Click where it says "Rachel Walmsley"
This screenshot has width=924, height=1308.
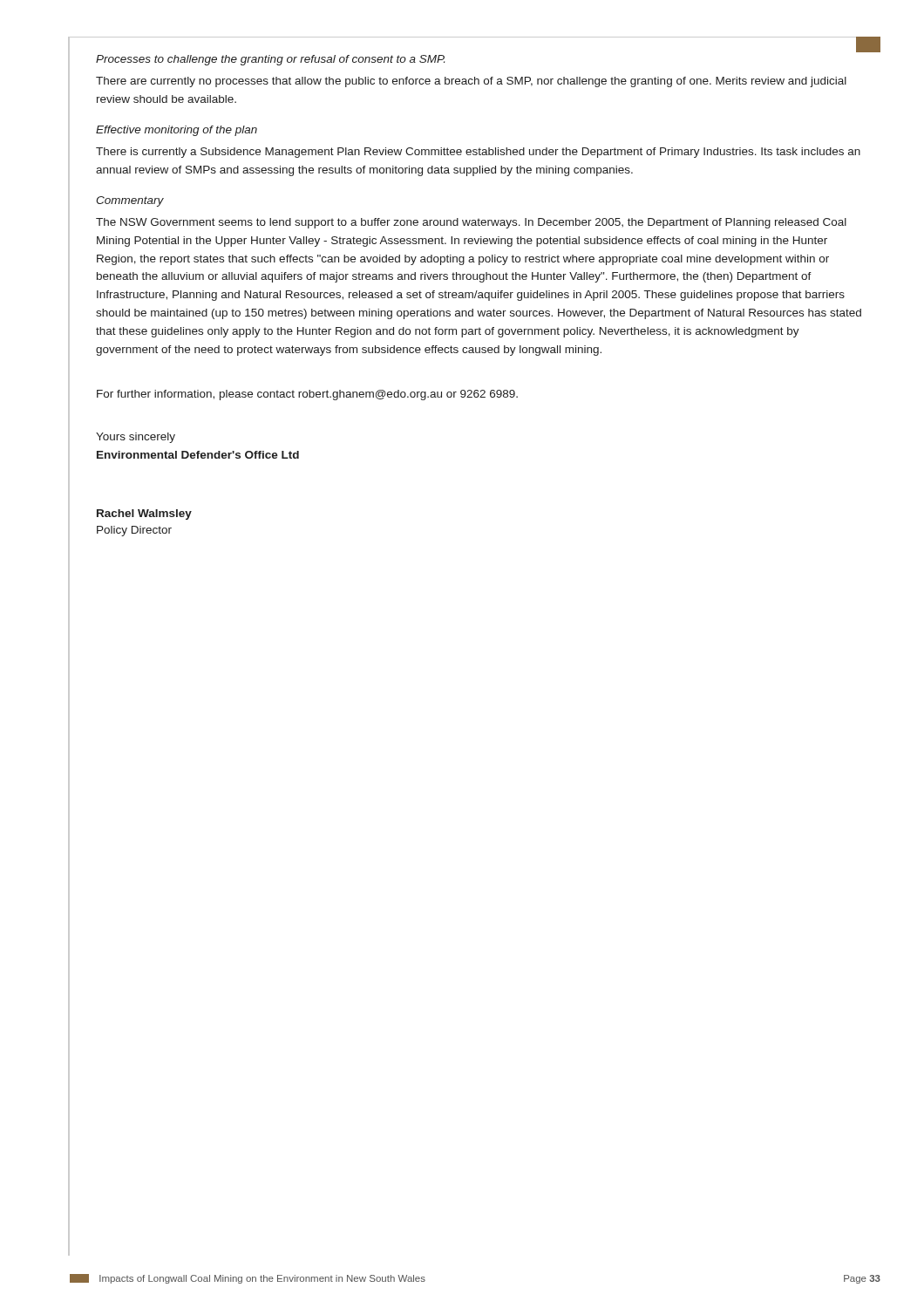pyautogui.click(x=144, y=513)
